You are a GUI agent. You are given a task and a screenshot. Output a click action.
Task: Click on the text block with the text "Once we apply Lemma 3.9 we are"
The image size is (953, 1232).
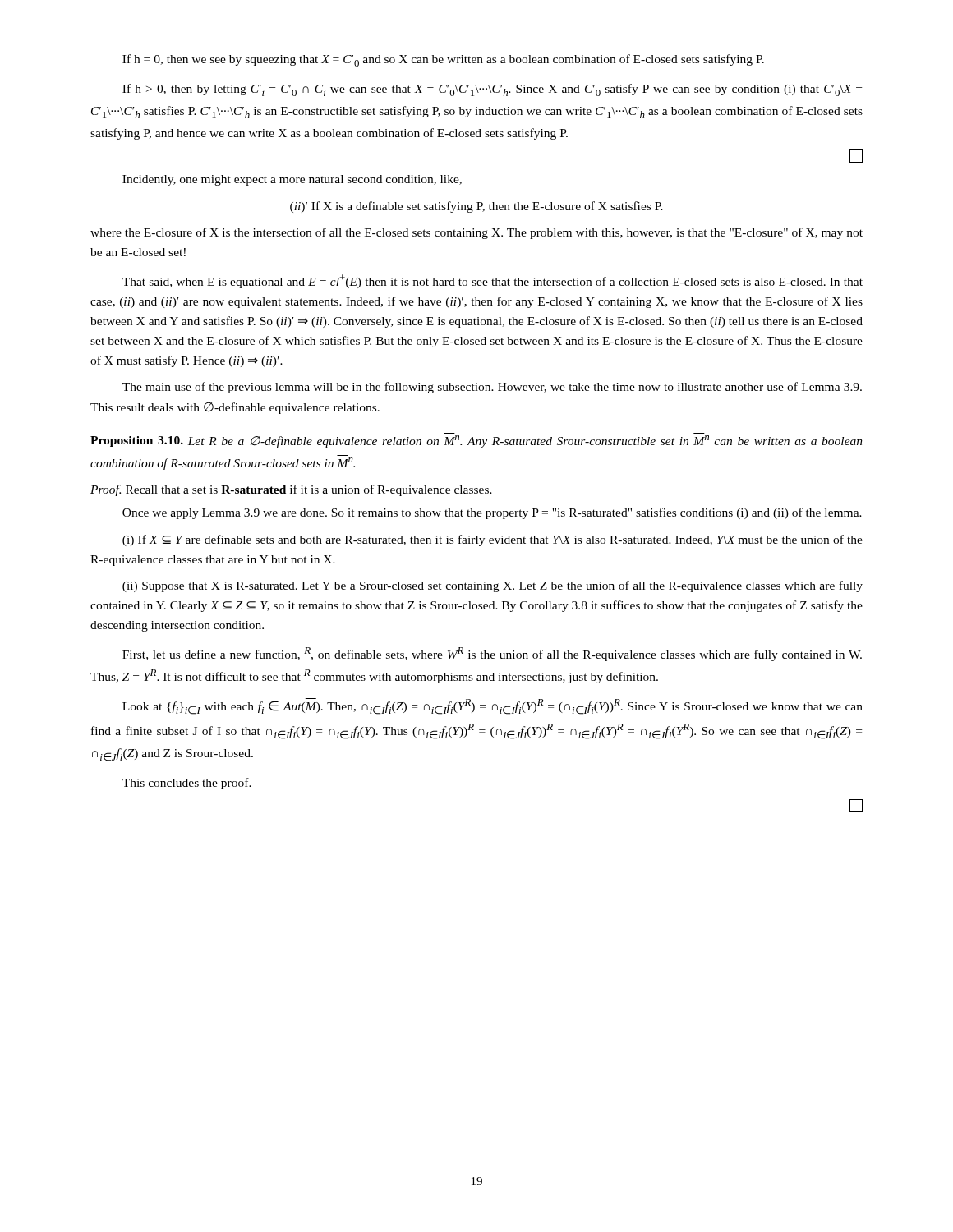(x=476, y=513)
